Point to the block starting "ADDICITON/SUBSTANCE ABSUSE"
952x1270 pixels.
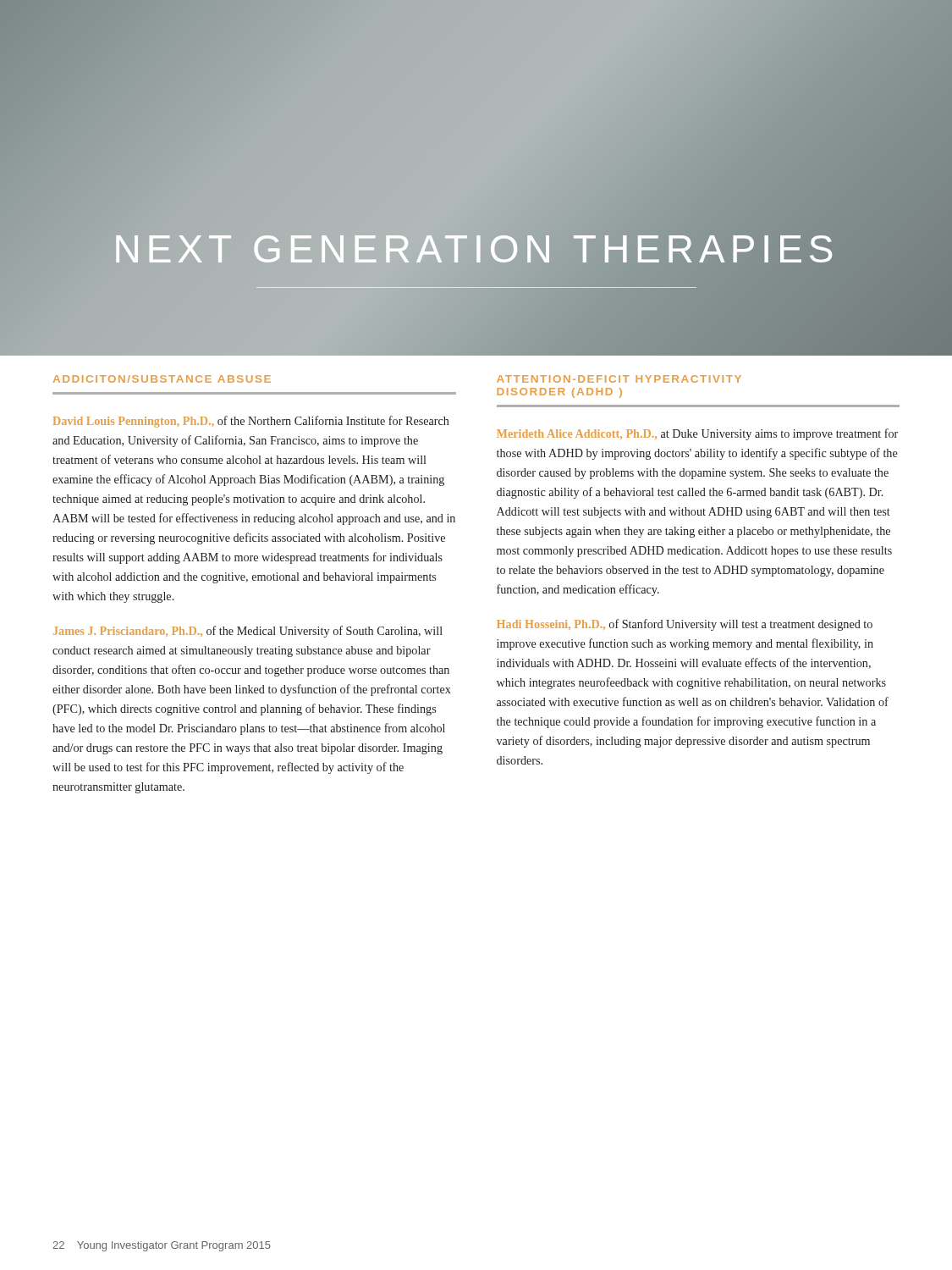(162, 379)
